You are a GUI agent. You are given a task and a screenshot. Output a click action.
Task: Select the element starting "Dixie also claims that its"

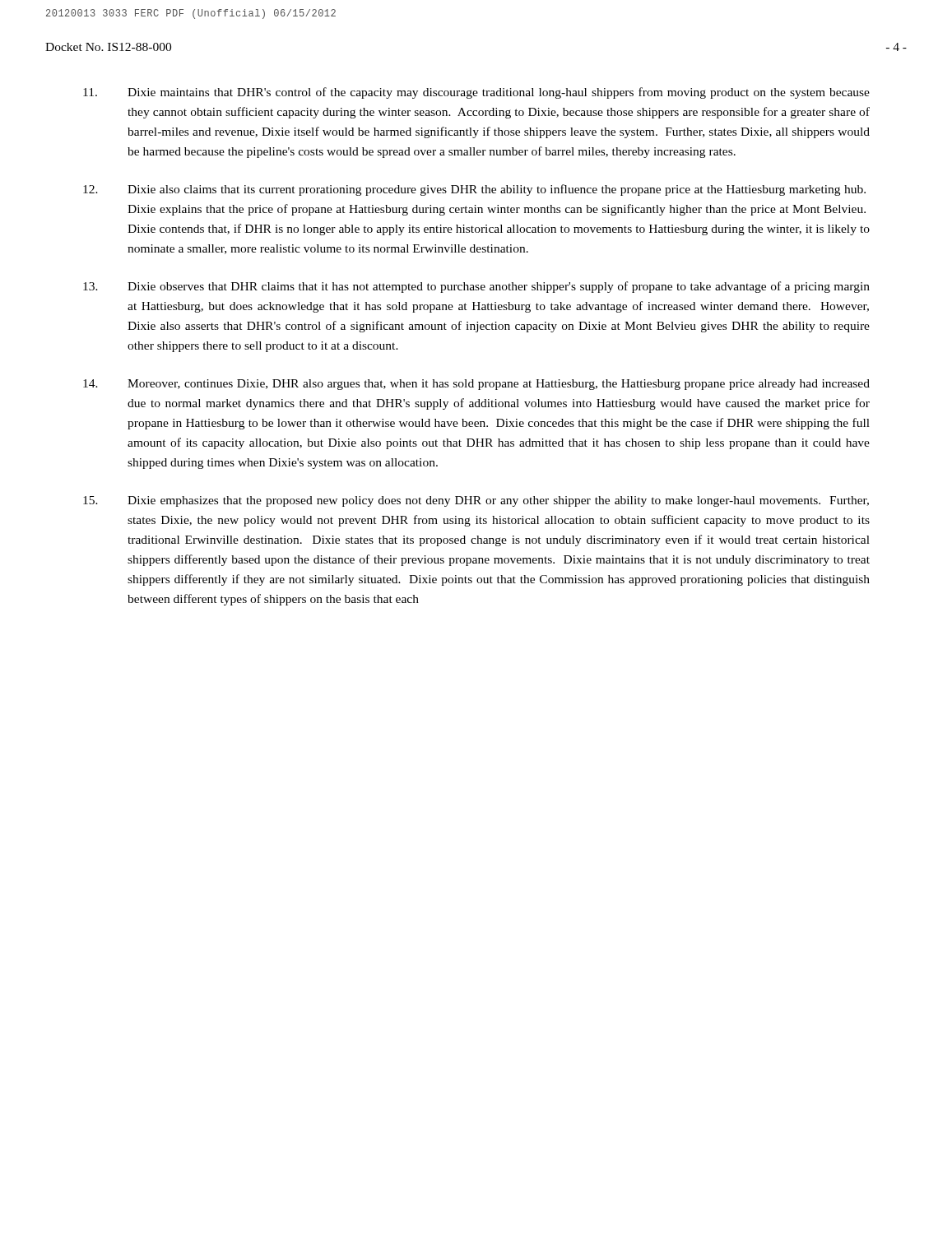point(476,219)
